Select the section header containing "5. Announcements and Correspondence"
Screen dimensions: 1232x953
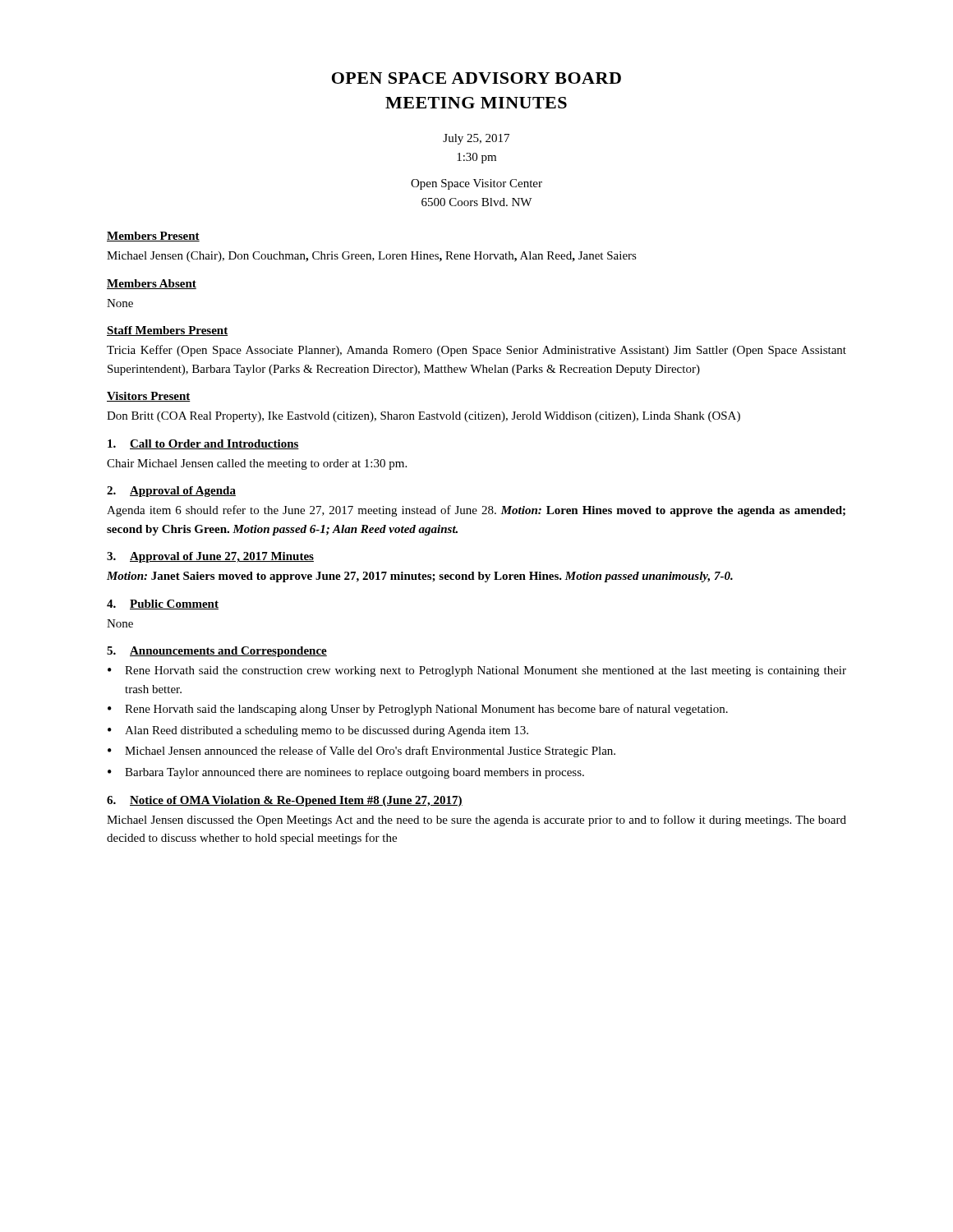point(217,652)
